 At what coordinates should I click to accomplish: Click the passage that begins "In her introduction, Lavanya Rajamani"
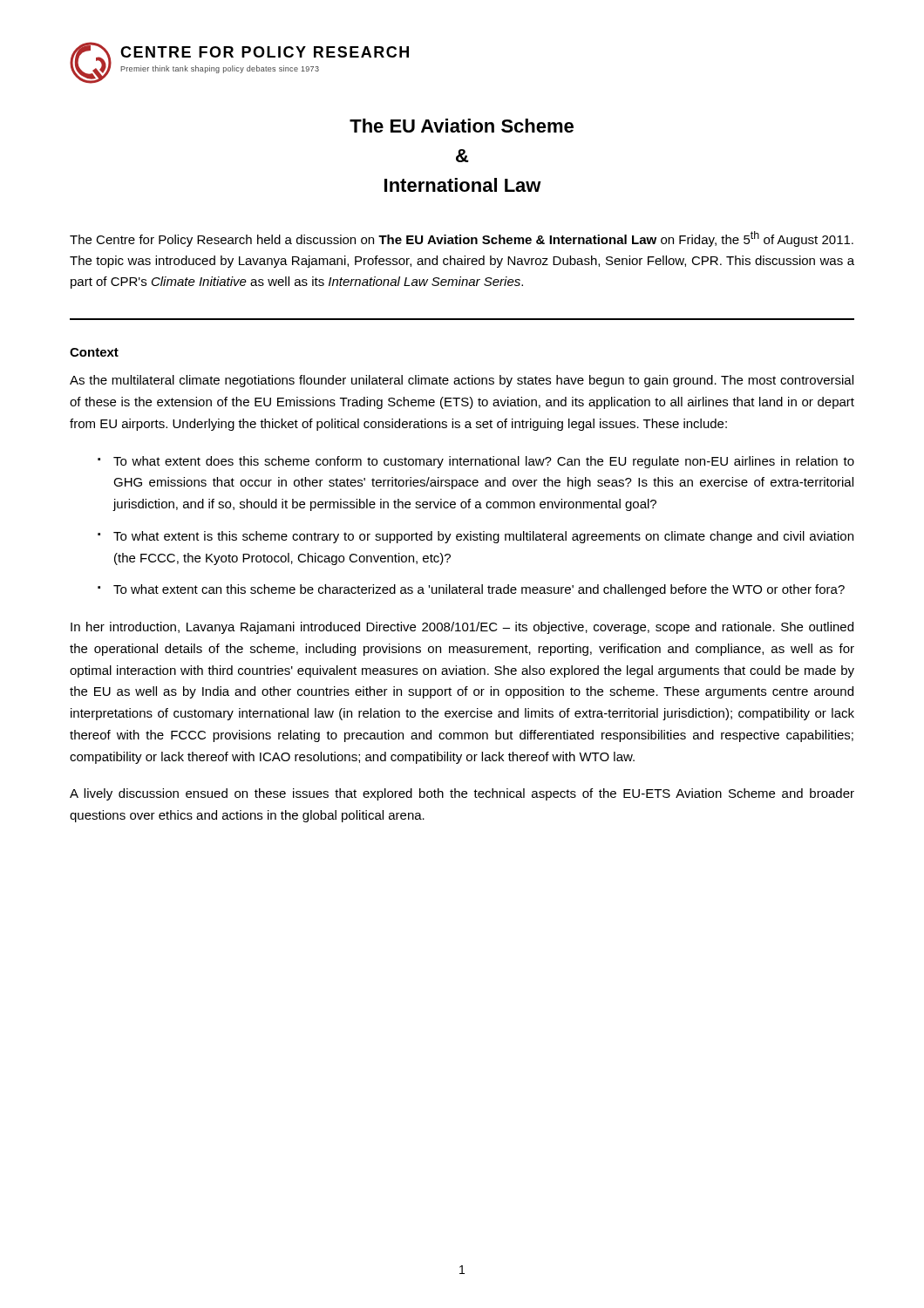pos(462,691)
